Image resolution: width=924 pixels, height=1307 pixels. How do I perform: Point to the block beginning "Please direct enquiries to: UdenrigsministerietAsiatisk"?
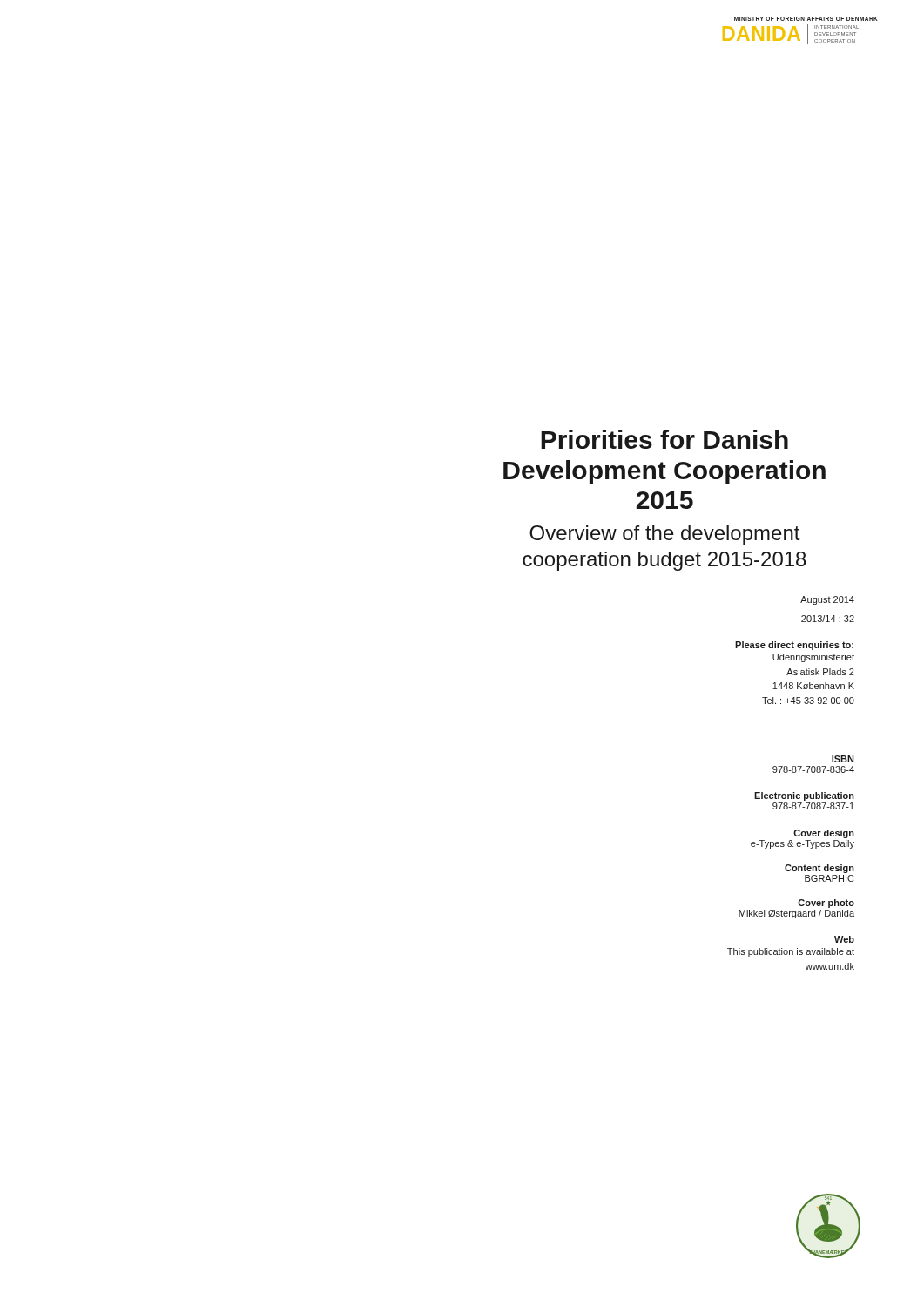[795, 673]
